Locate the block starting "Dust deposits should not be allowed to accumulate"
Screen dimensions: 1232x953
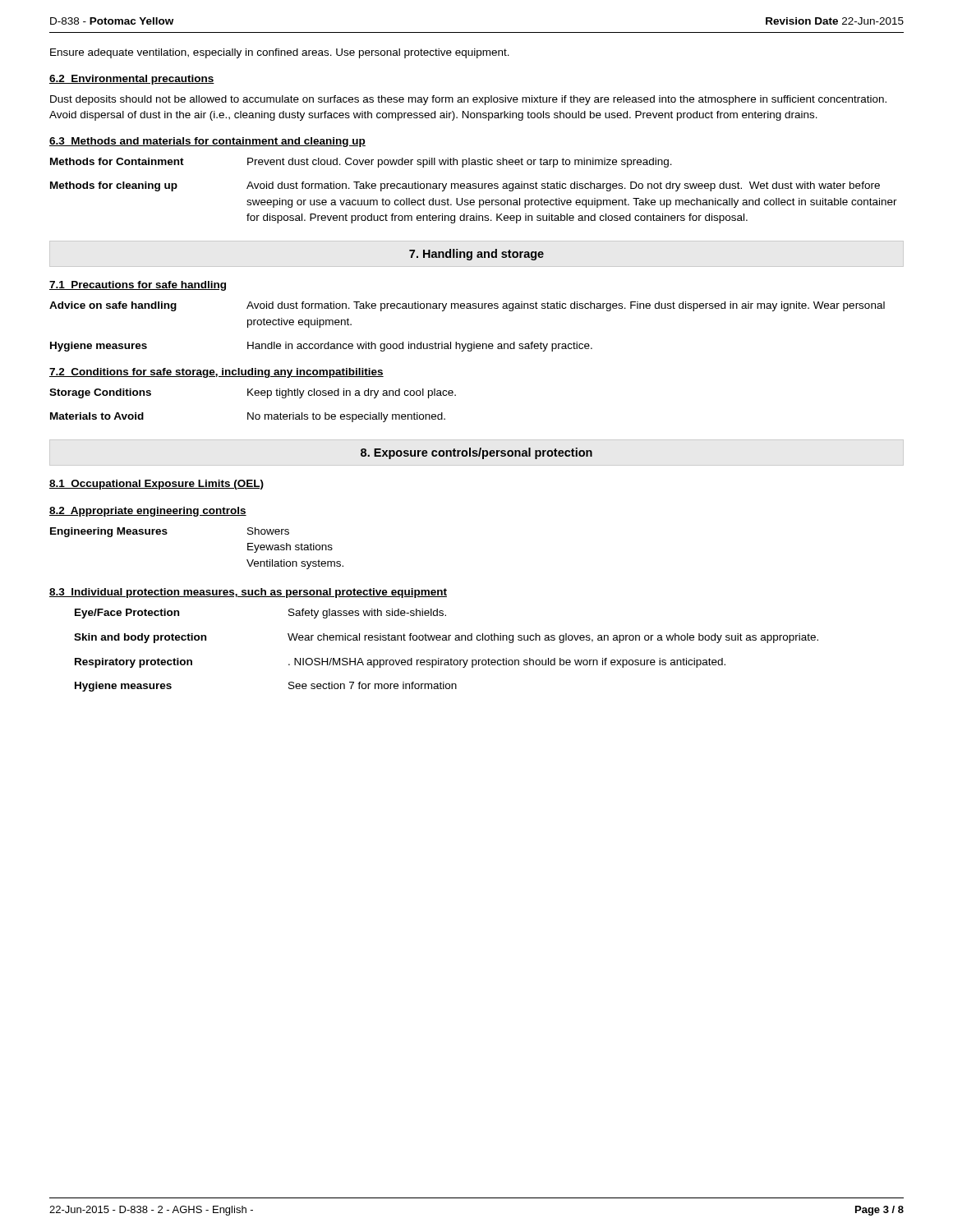click(470, 107)
